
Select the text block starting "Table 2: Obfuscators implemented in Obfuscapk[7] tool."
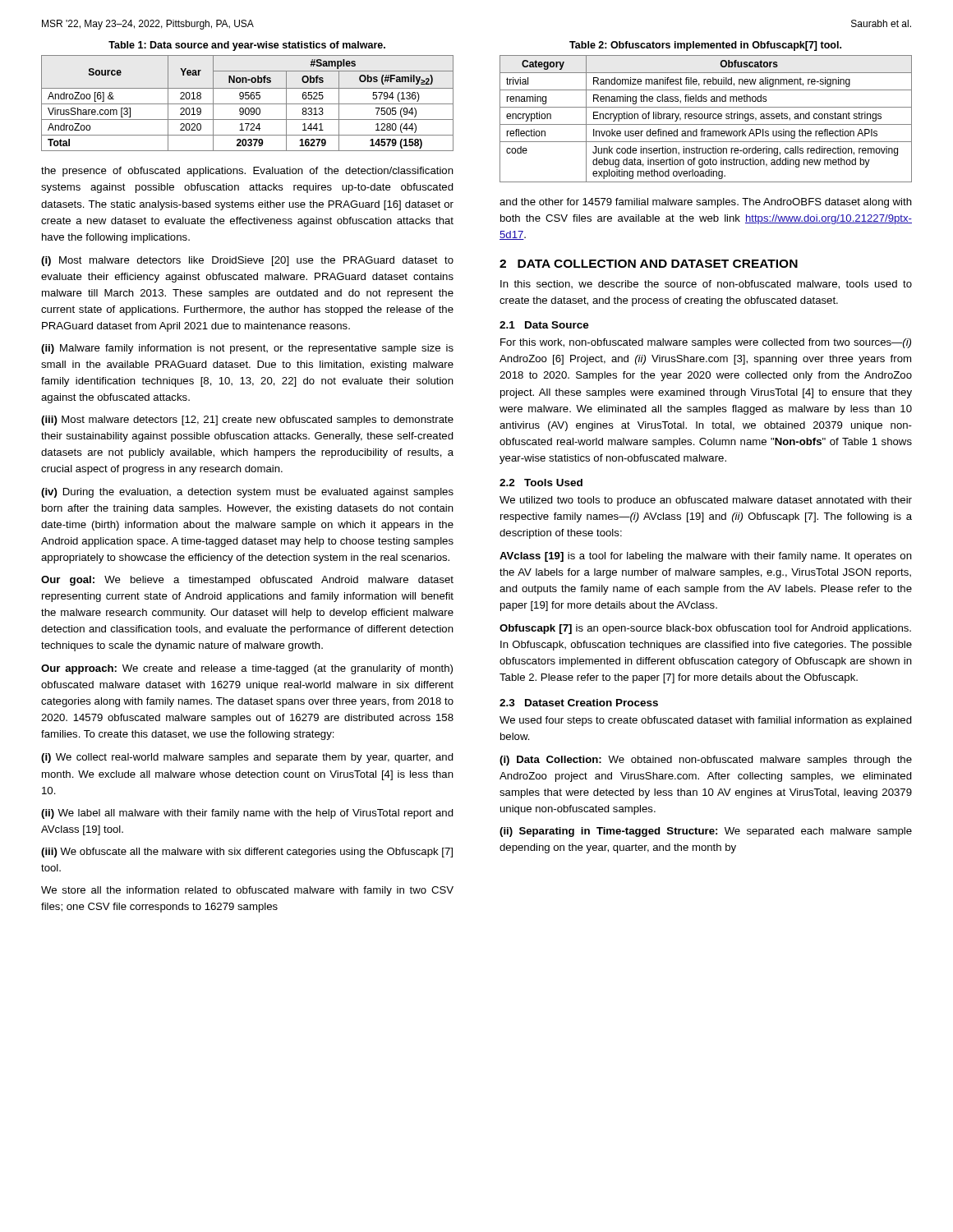coord(706,45)
